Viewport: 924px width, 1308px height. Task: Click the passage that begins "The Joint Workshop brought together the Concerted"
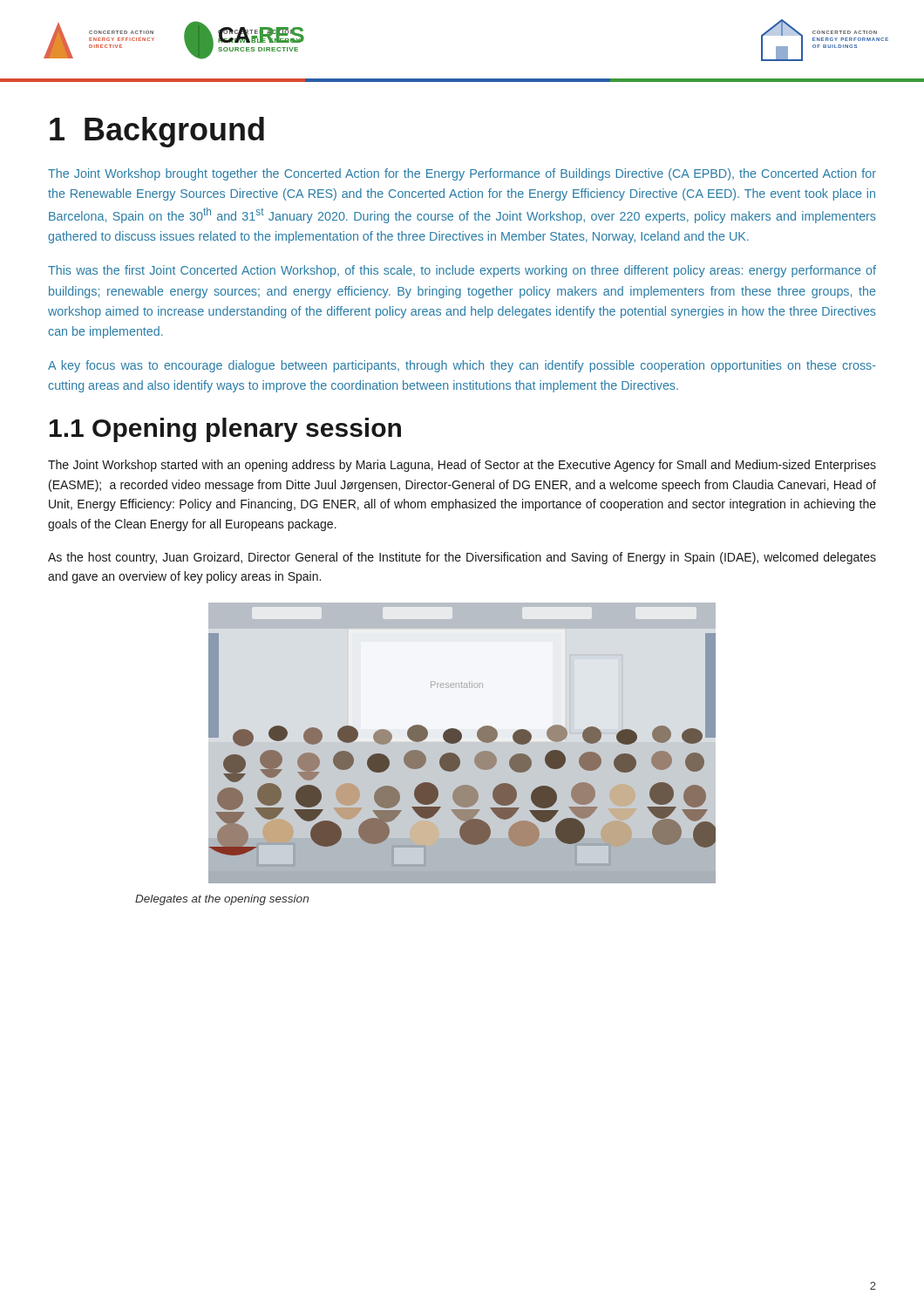click(462, 205)
